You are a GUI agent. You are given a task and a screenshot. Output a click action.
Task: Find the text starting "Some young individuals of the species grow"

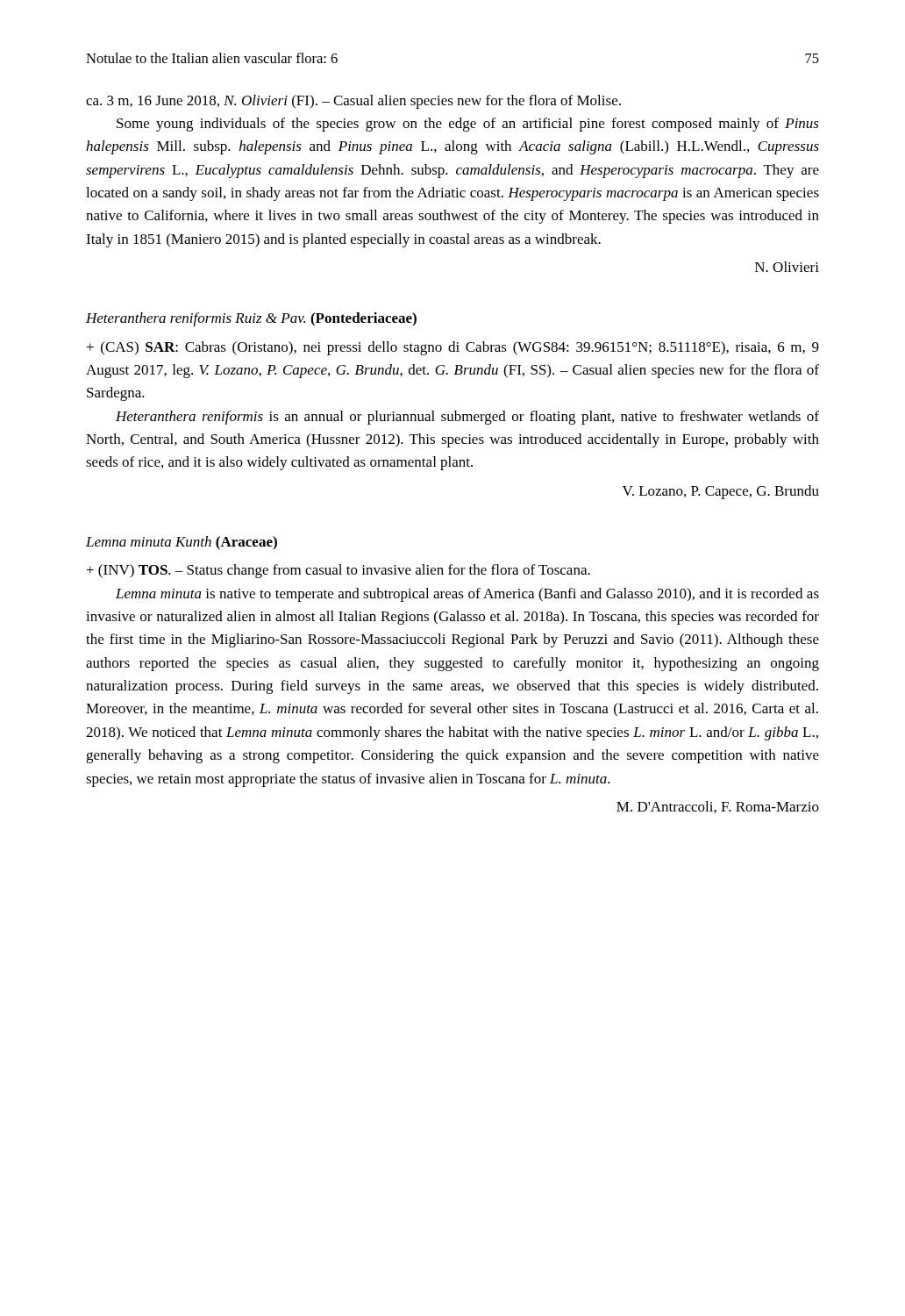point(452,182)
